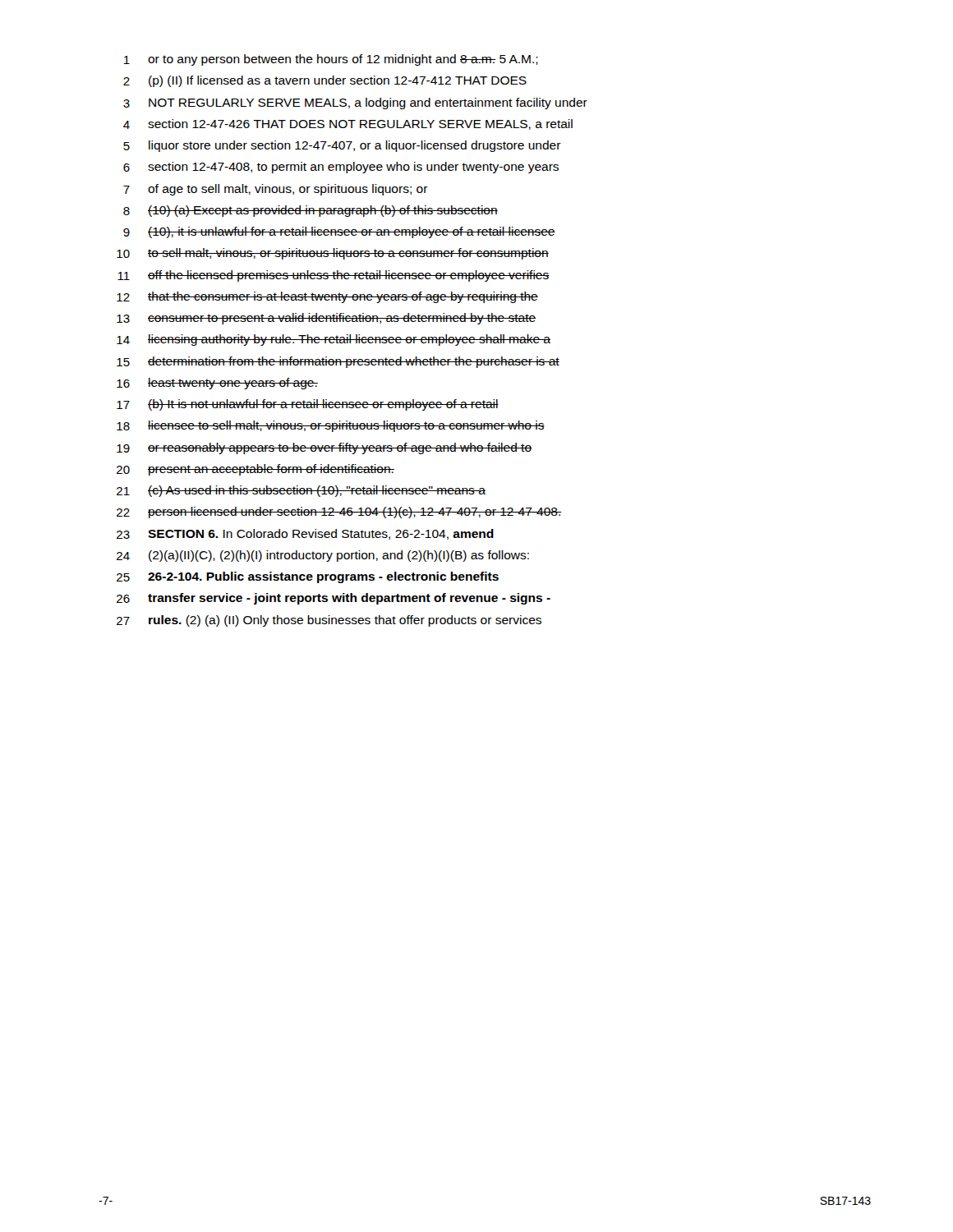Select the list item containing "24 (2)(a)(II)(C), (2)(h)(I) introductory"
The height and width of the screenshot is (1232, 953).
(485, 555)
